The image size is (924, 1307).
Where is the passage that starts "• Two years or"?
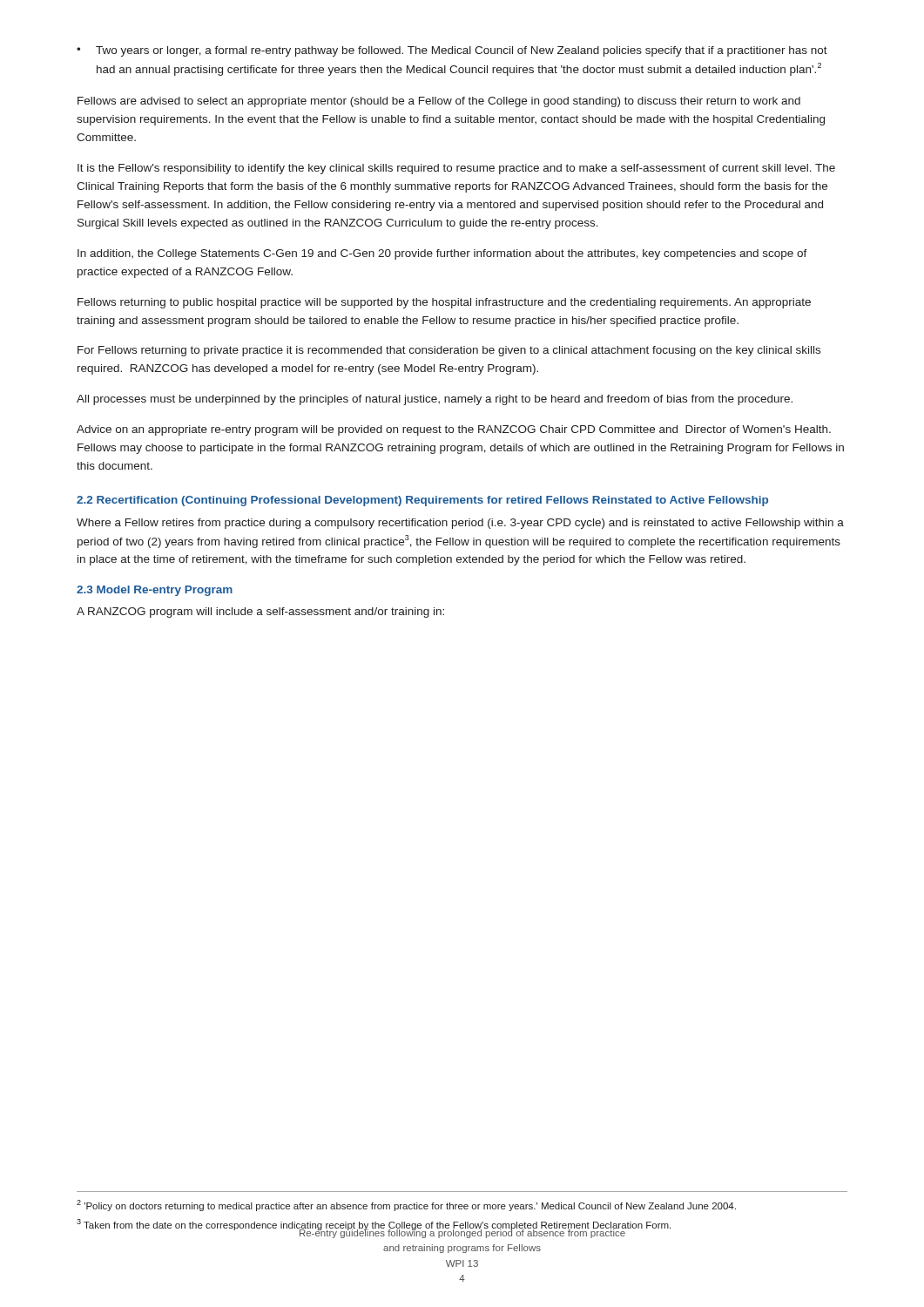(x=462, y=60)
